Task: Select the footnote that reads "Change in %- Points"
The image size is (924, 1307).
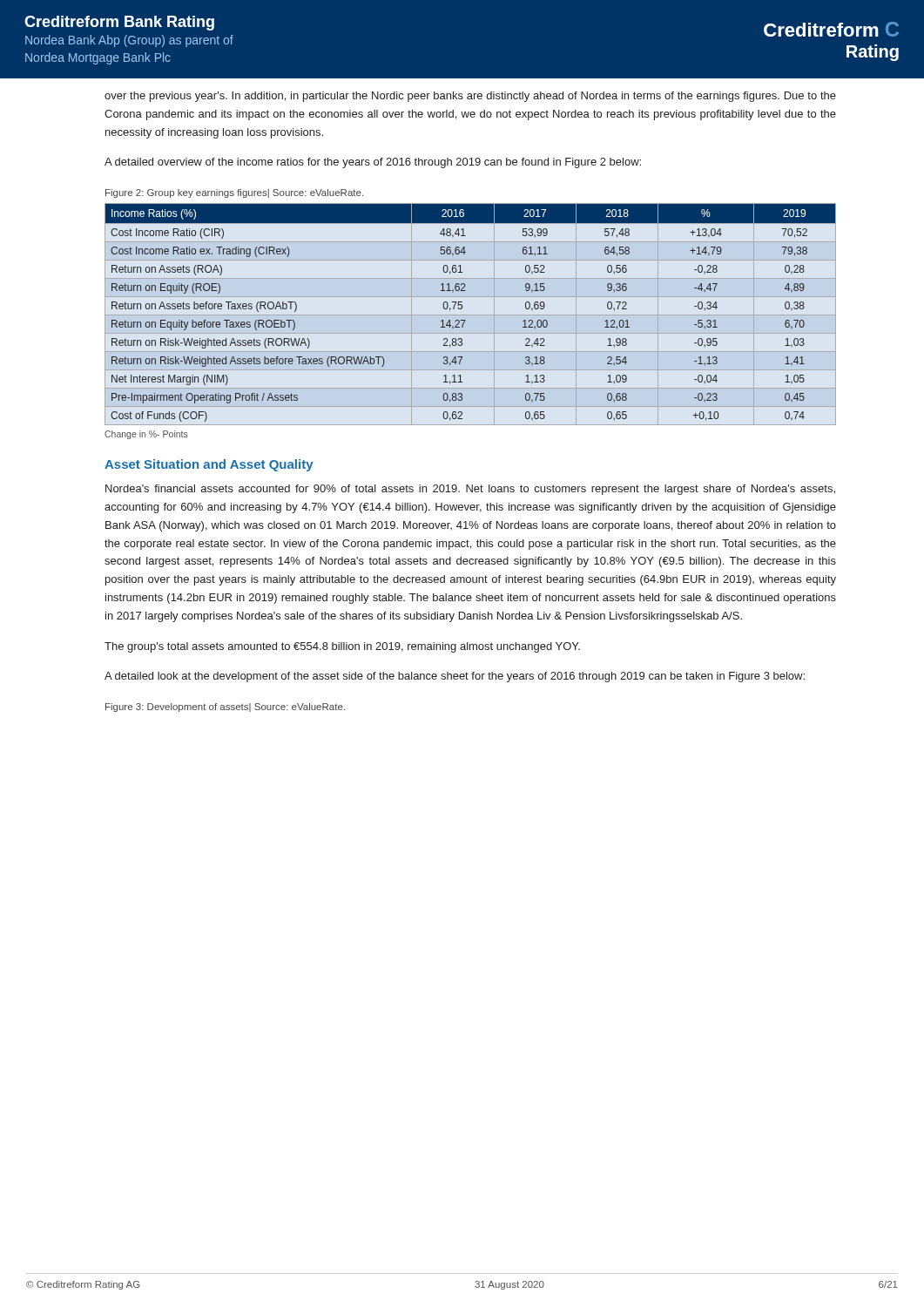Action: tap(146, 434)
